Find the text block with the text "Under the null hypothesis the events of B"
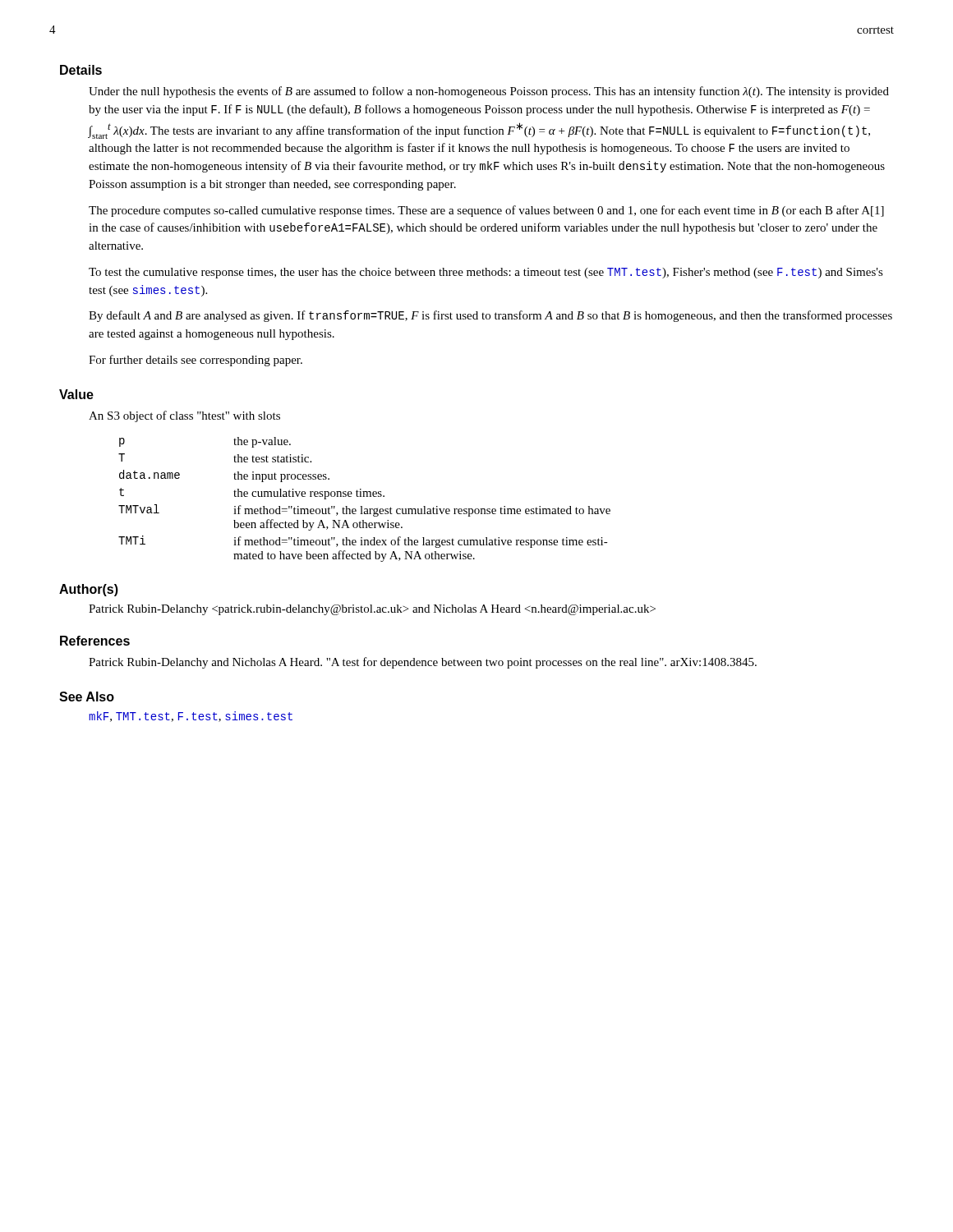This screenshot has height=1232, width=953. (489, 137)
